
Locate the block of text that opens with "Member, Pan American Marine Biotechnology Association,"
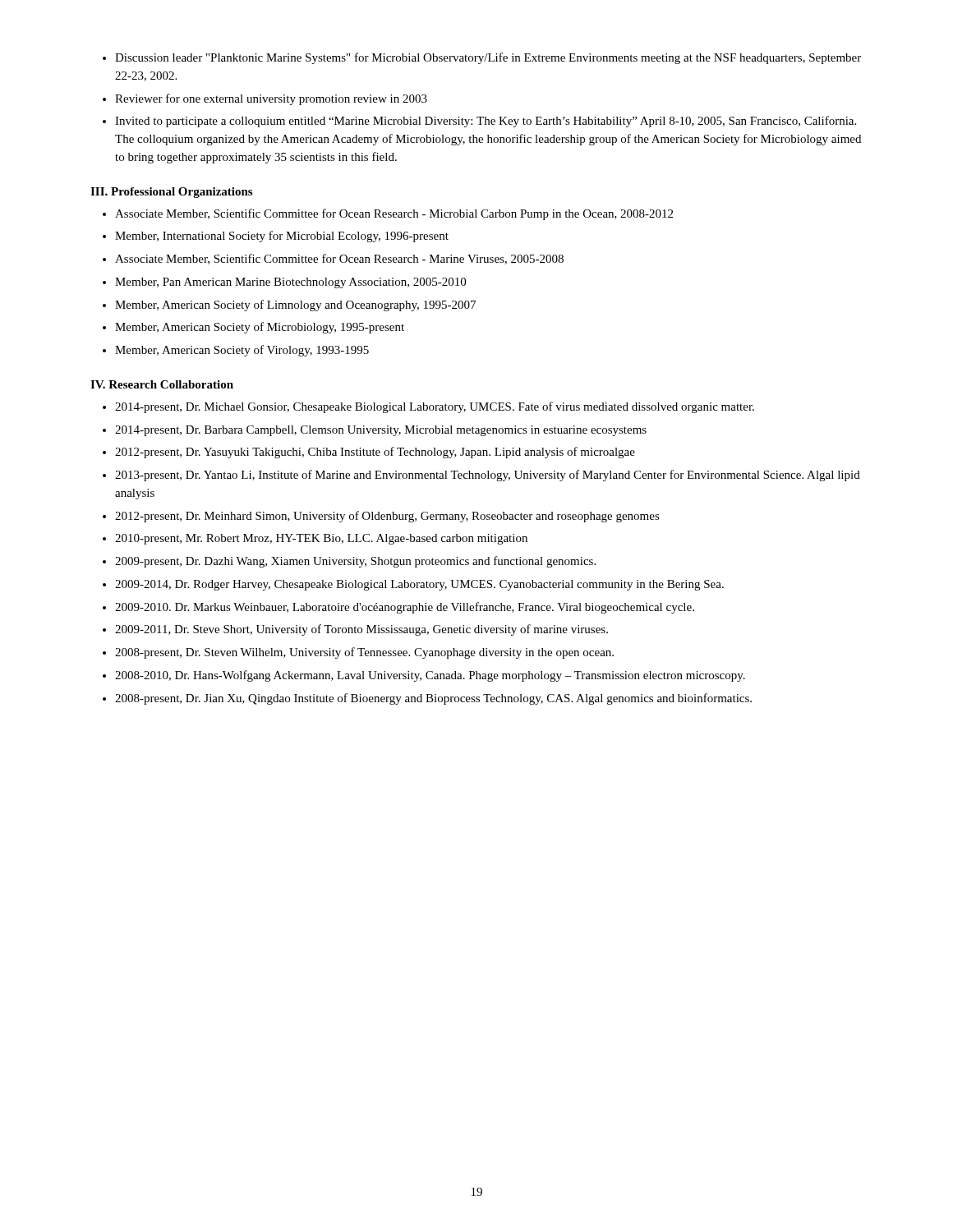[290, 283]
